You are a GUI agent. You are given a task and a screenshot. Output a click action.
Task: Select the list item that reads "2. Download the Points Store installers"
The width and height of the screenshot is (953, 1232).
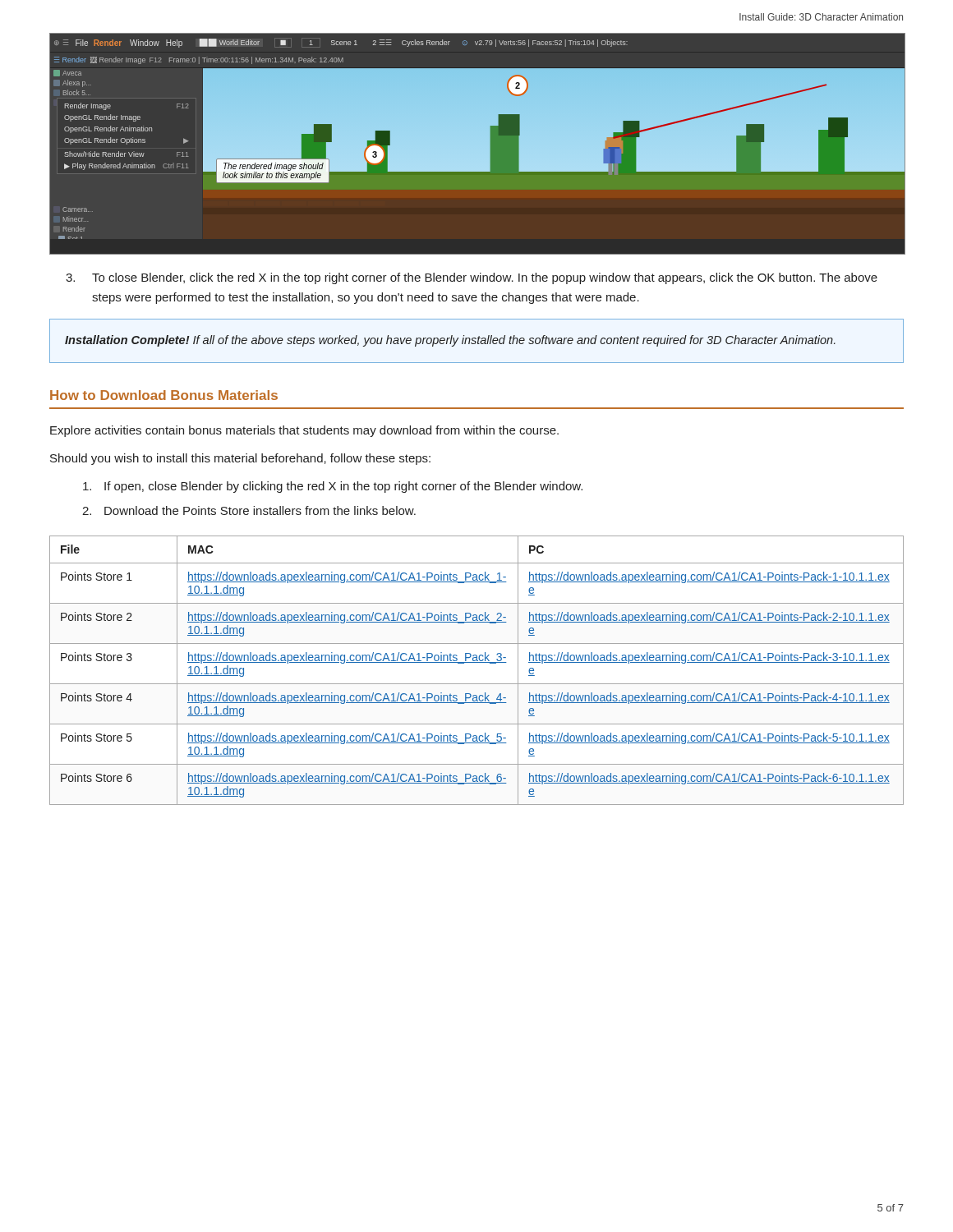249,511
